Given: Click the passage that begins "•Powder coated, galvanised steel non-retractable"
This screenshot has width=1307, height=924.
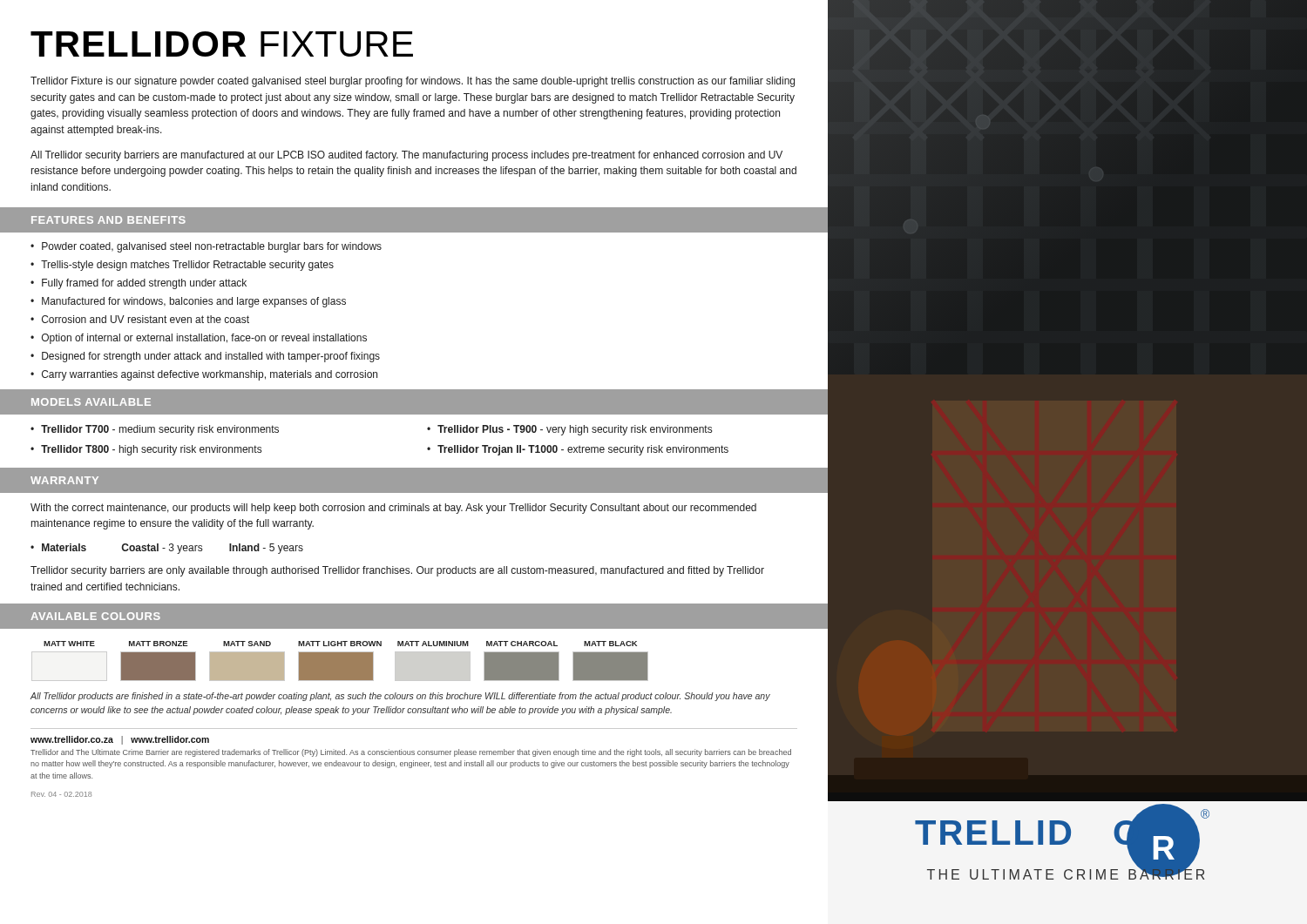Looking at the screenshot, I should pyautogui.click(x=206, y=247).
